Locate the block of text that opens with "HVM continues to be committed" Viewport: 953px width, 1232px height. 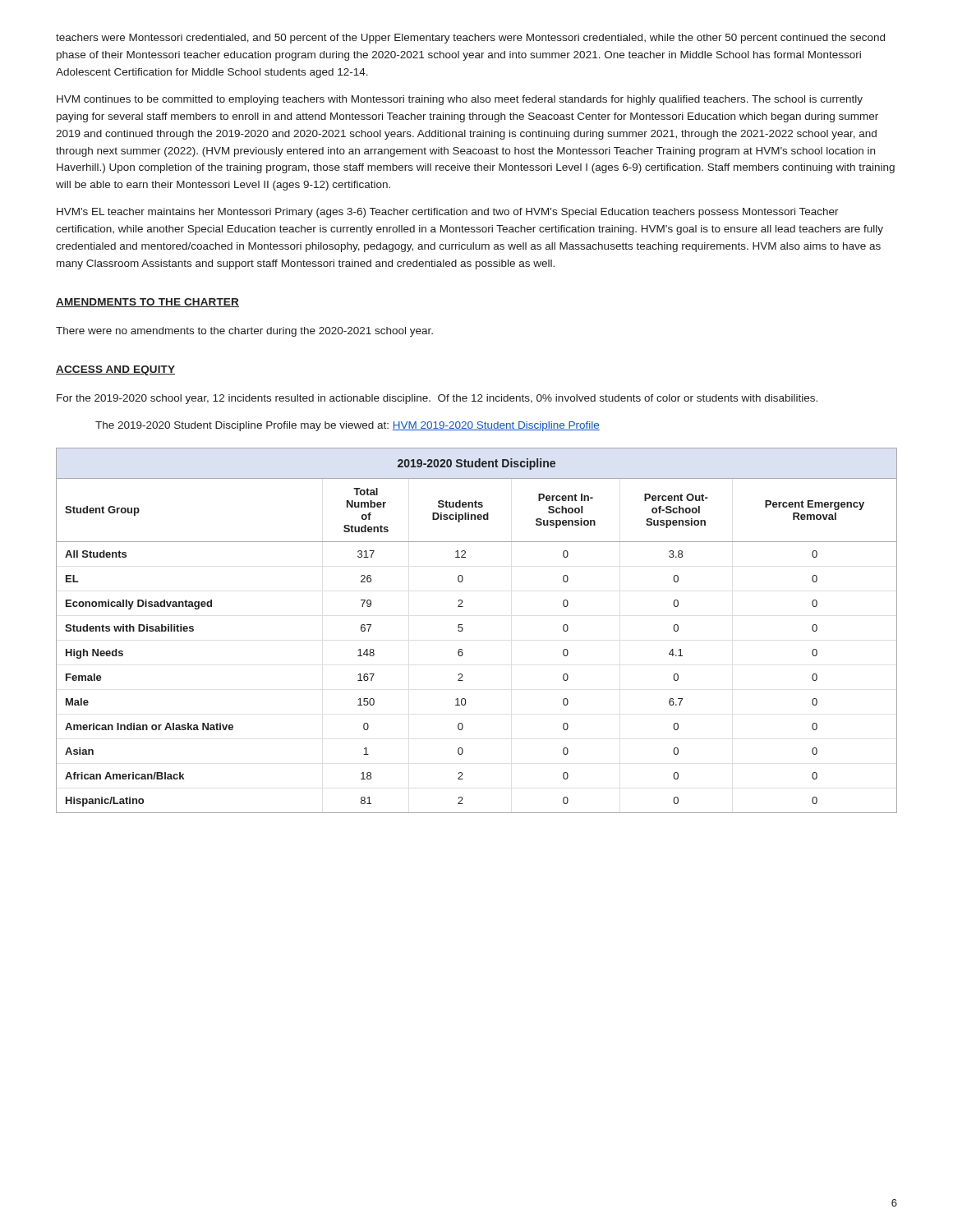tap(475, 142)
